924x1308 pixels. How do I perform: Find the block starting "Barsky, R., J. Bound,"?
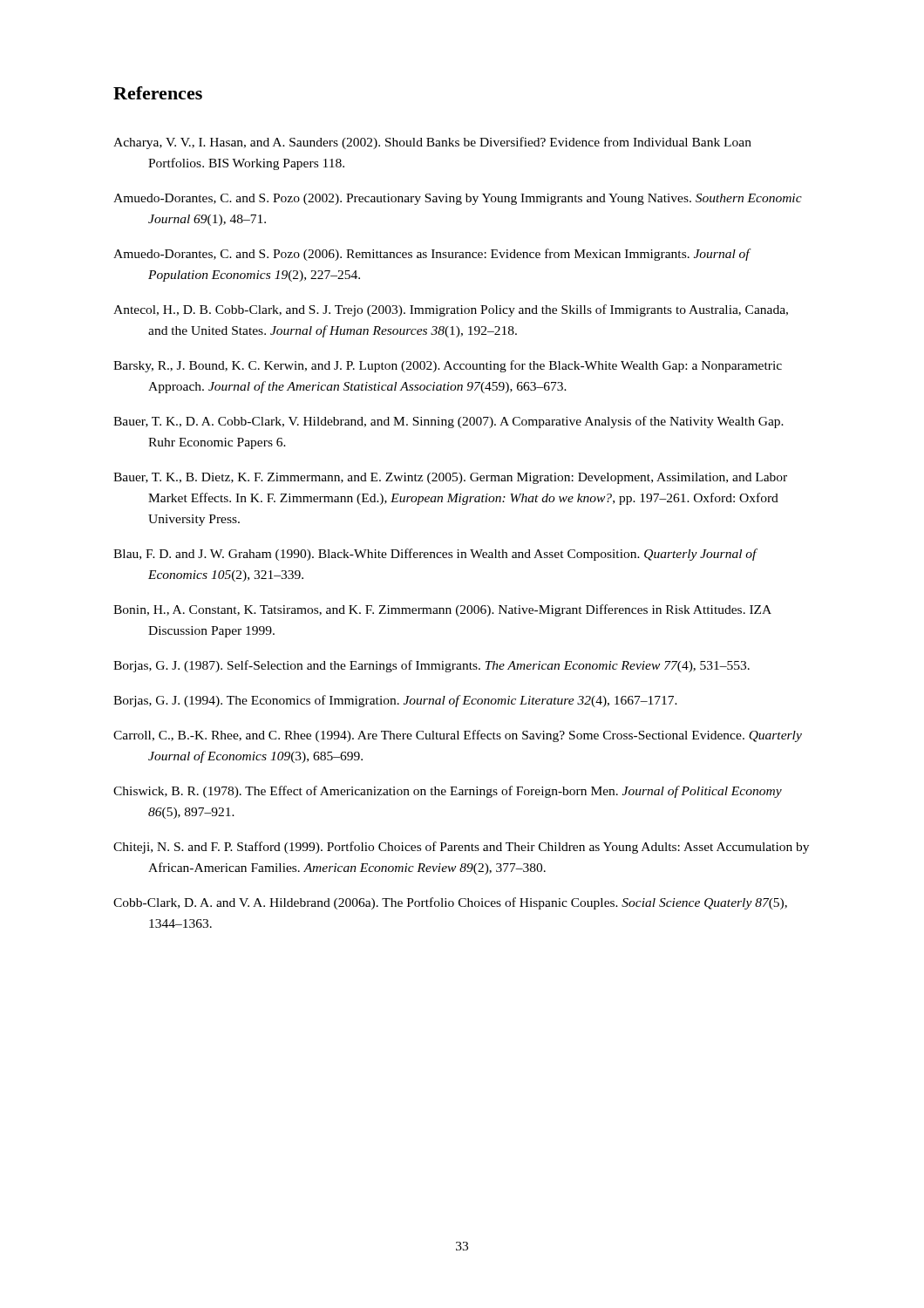click(448, 376)
